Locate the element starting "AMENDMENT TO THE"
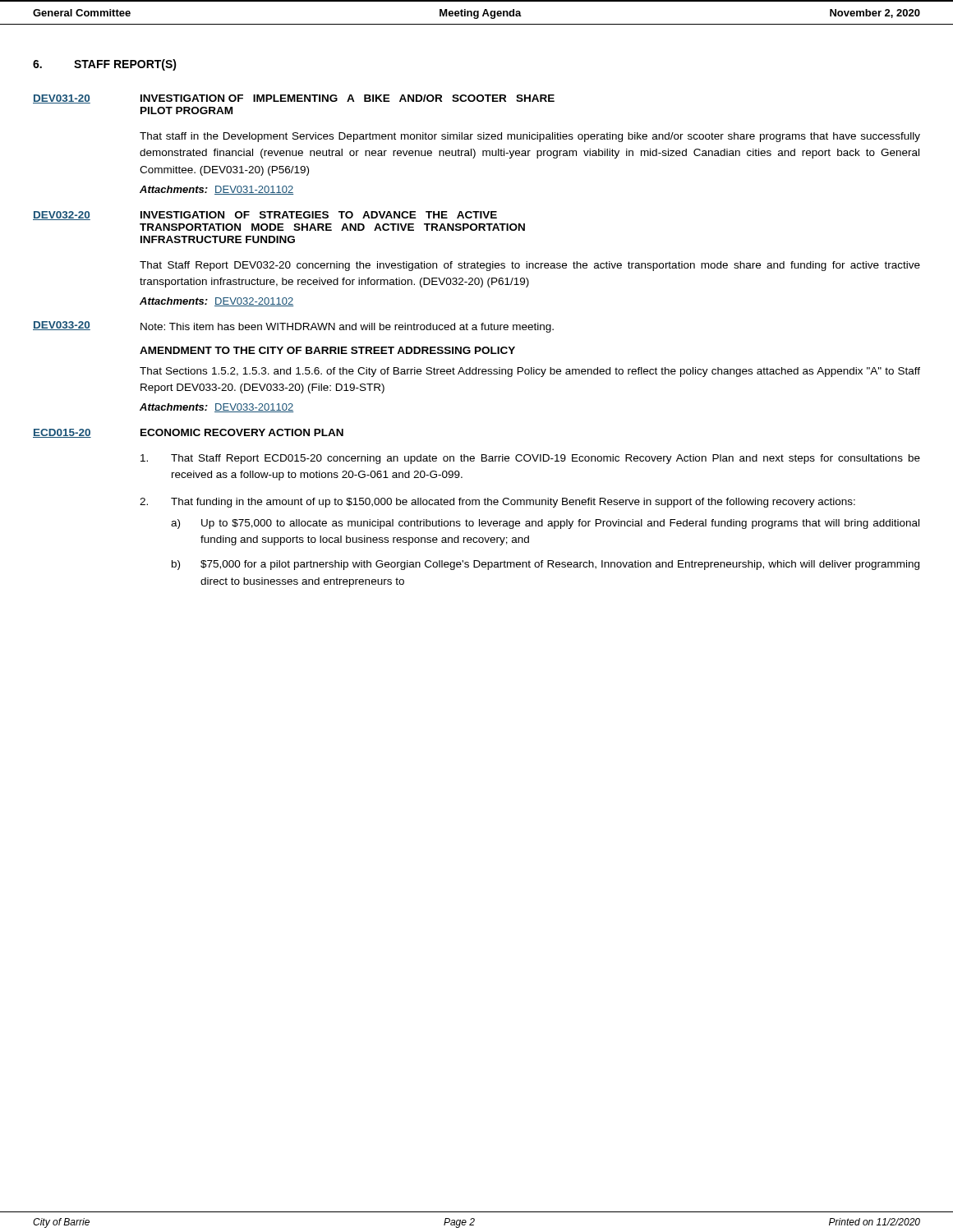953x1232 pixels. 328,350
